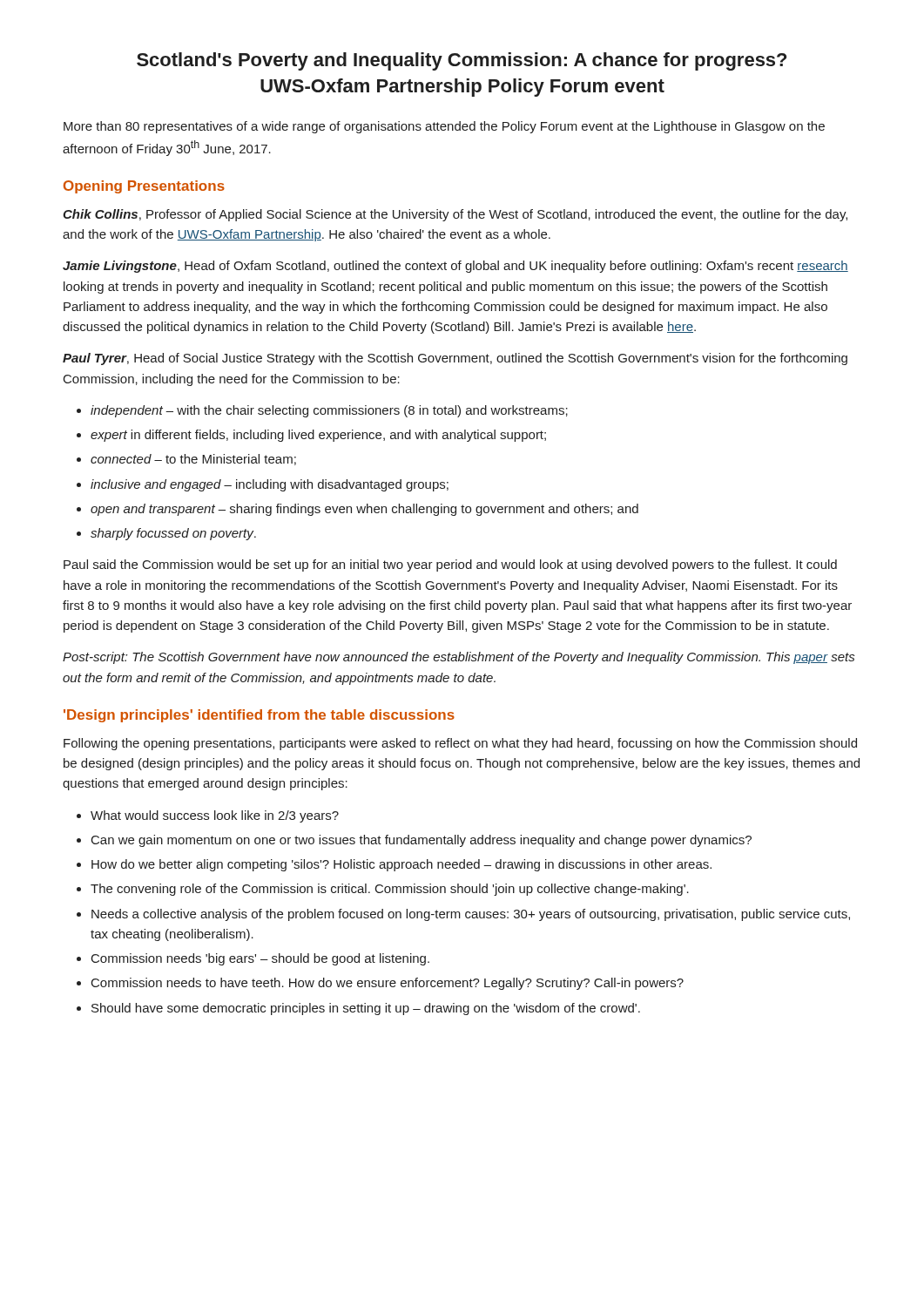Click on the region starting "Needs a collective"
The width and height of the screenshot is (924, 1307).
point(471,923)
